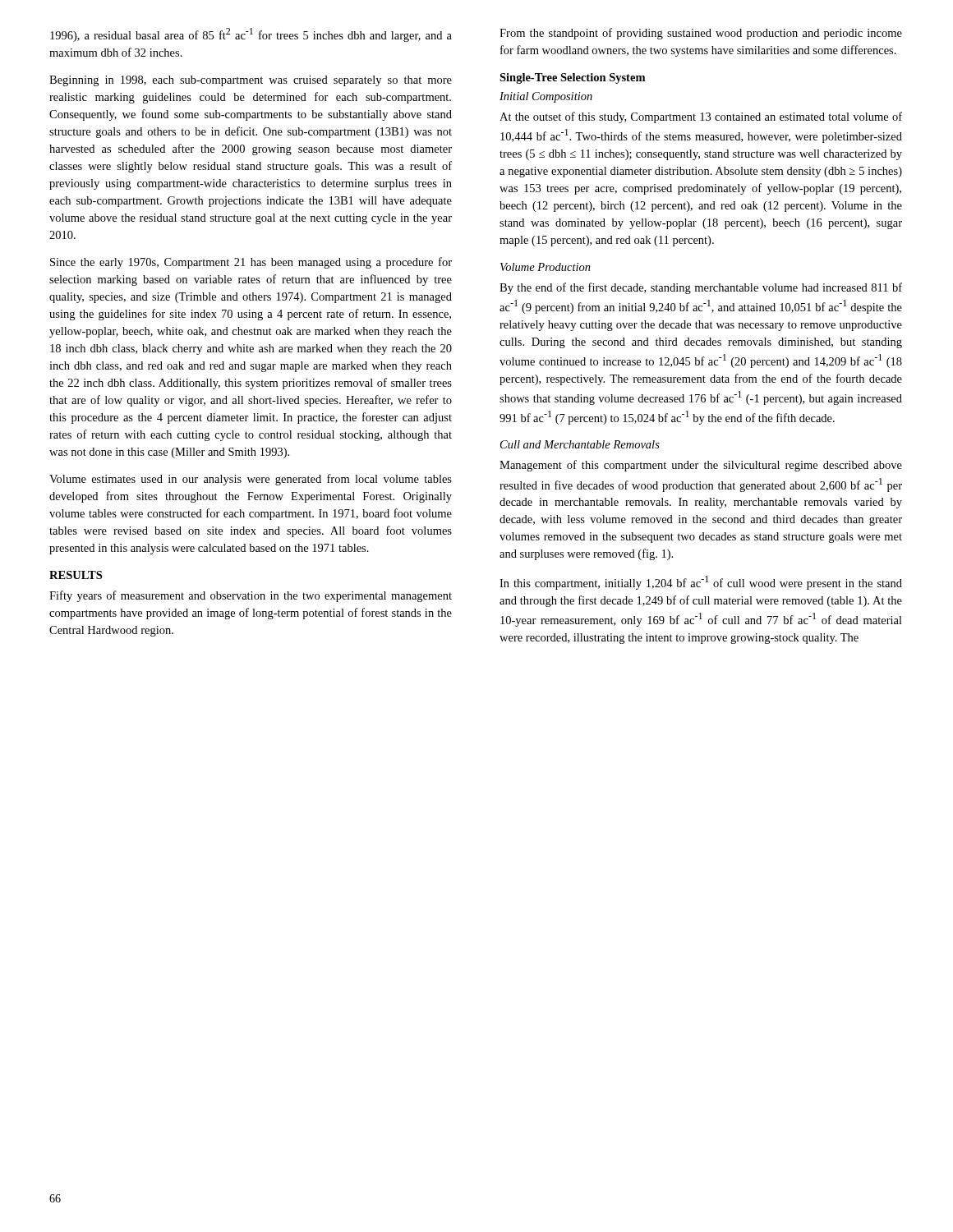Click on the element starting "By the end of the first"

701,353
